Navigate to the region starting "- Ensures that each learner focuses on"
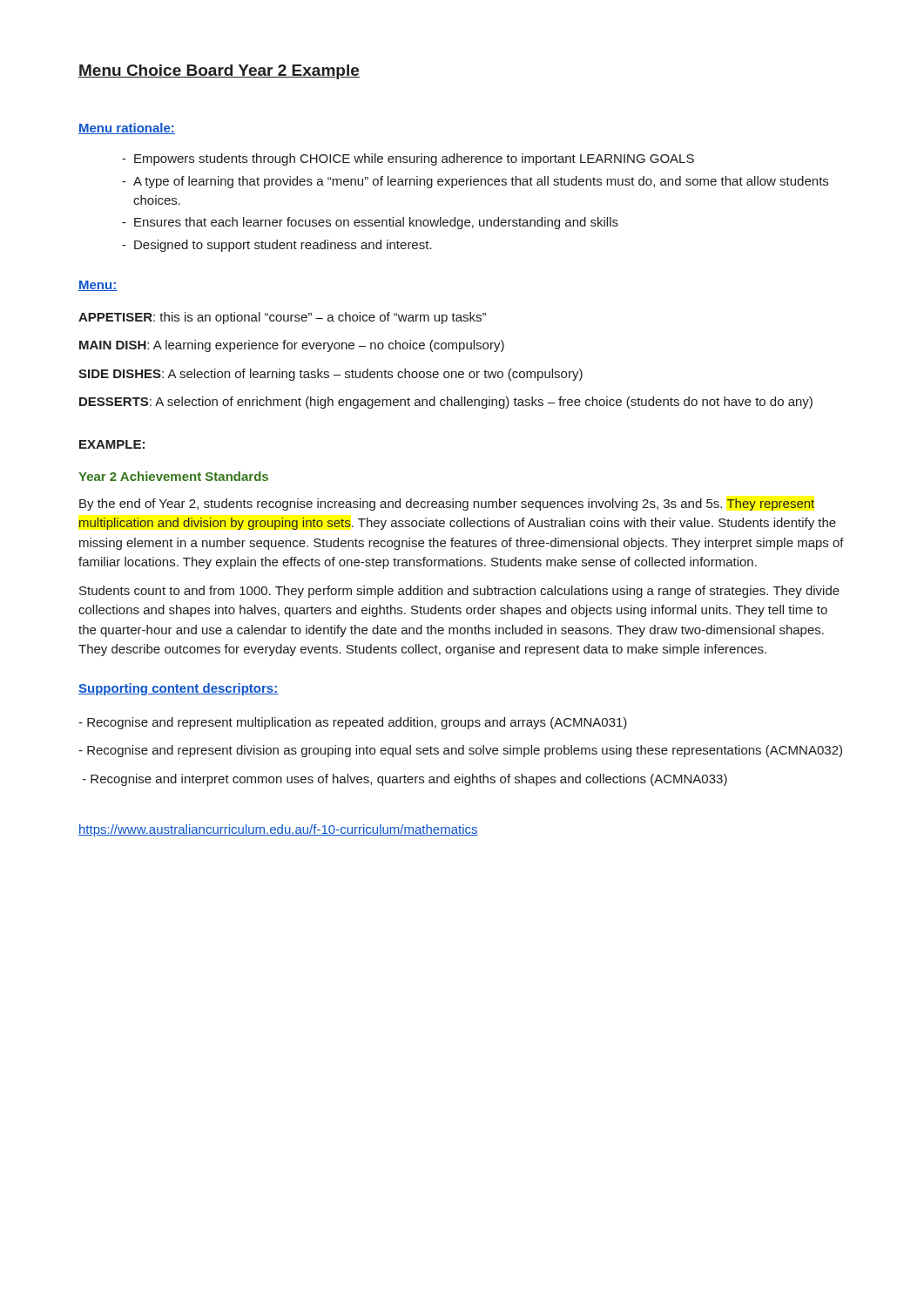The width and height of the screenshot is (924, 1307). pyautogui.click(x=370, y=222)
